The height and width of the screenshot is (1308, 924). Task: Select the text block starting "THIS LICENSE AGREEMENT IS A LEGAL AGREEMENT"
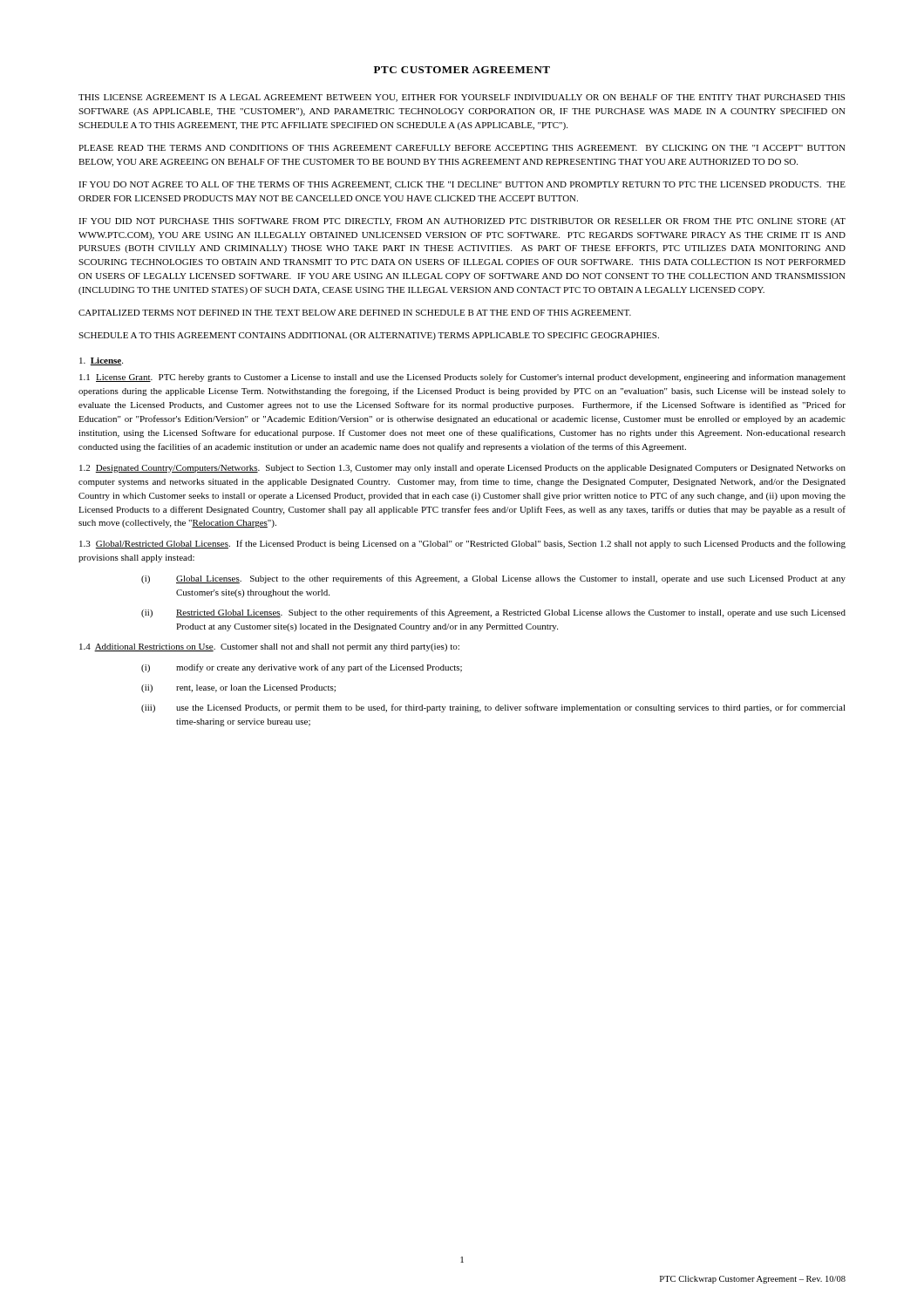coord(462,111)
